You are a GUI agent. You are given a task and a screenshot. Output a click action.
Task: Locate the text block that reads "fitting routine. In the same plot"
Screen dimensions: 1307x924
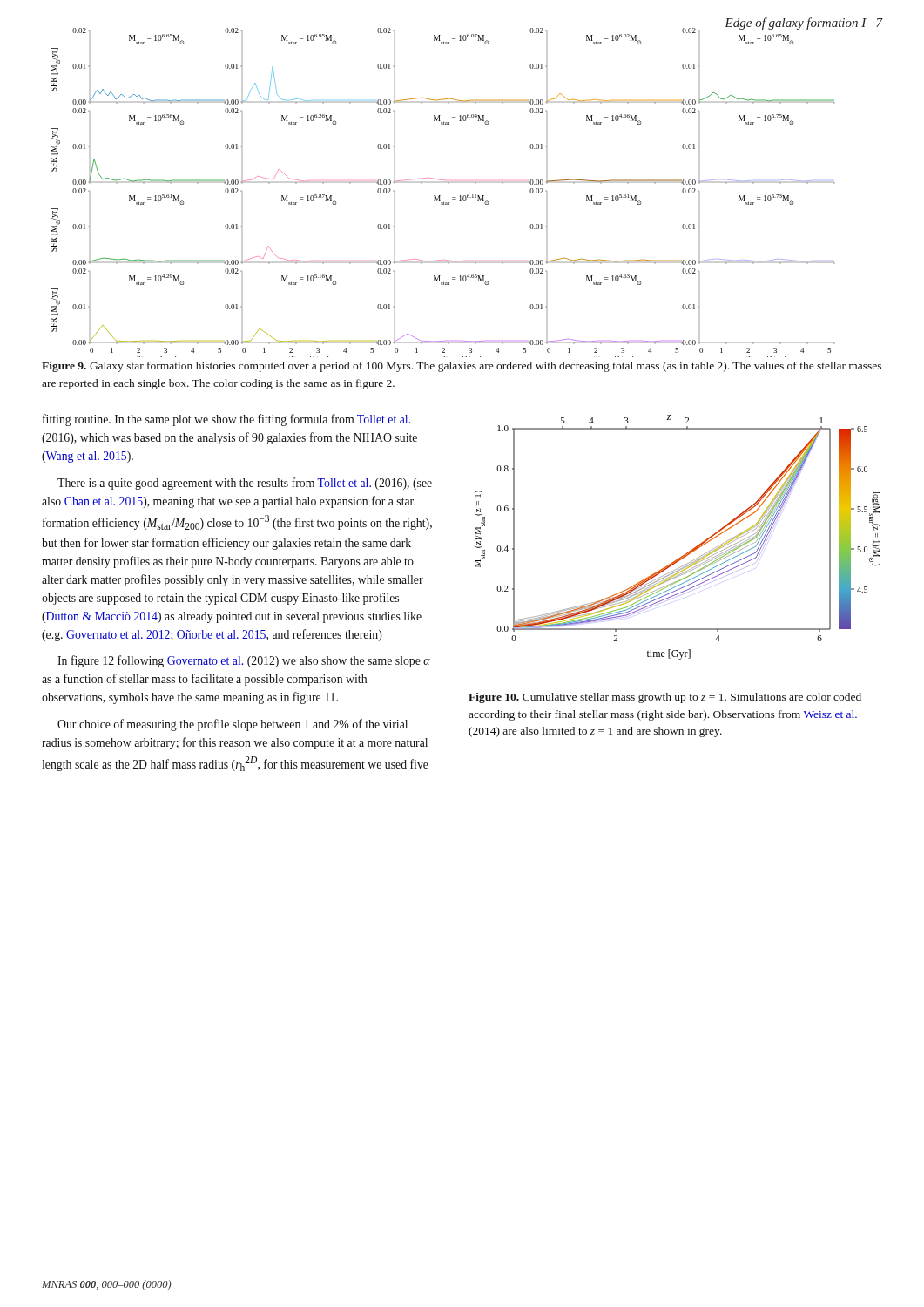pos(238,594)
